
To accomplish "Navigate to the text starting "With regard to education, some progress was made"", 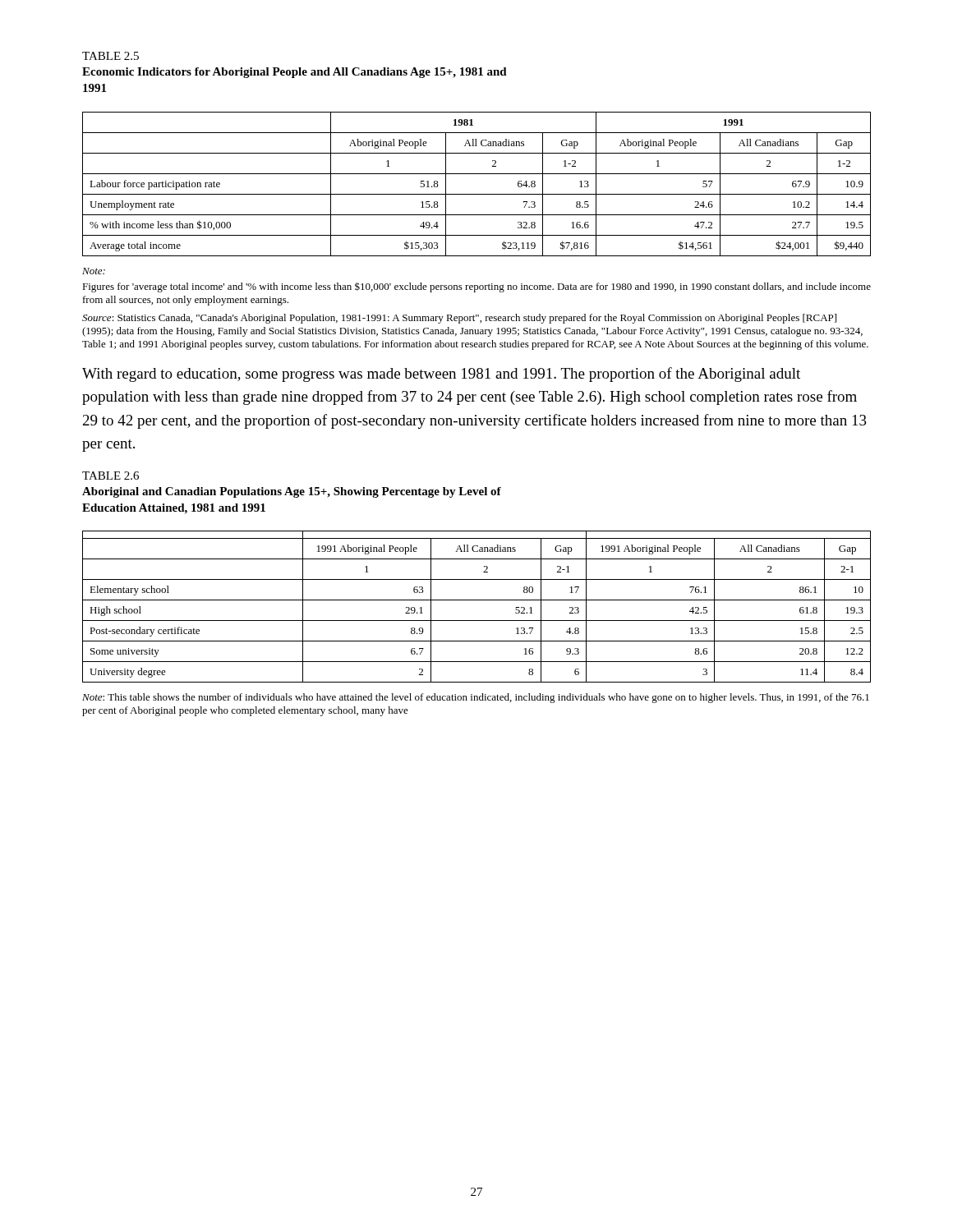I will [x=474, y=408].
